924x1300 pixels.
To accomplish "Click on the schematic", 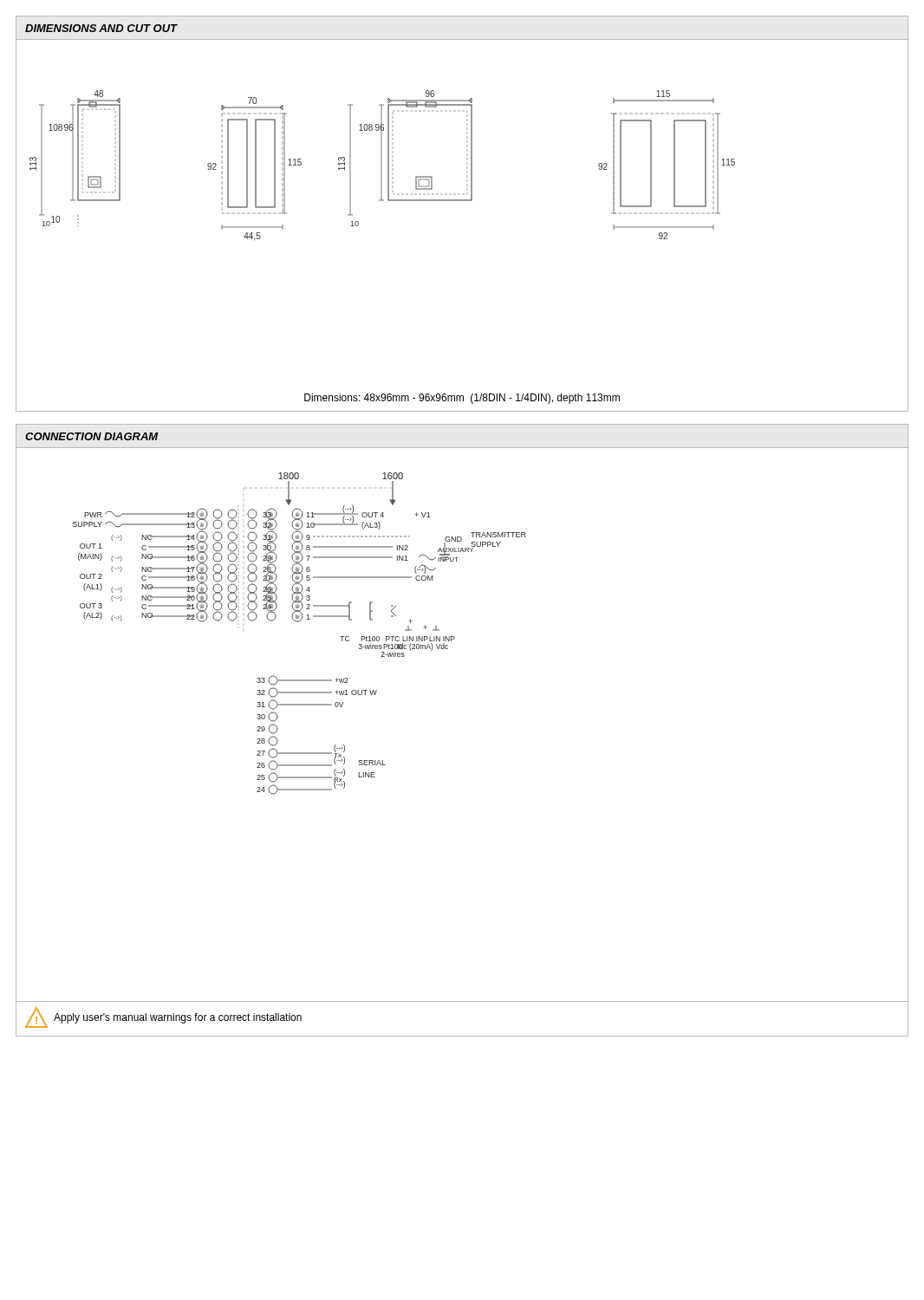I will [x=462, y=725].
